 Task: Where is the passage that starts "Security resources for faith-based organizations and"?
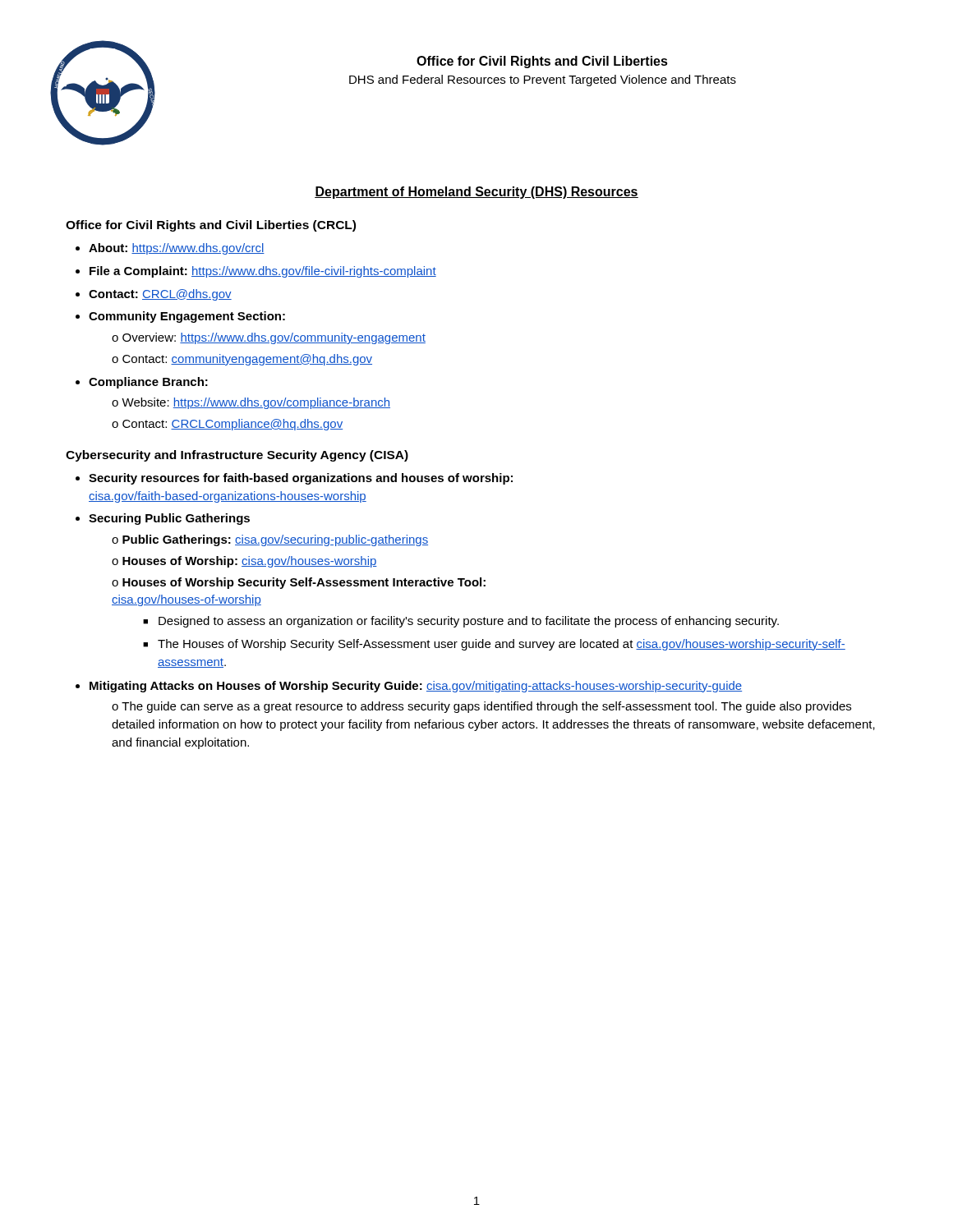[x=301, y=486]
